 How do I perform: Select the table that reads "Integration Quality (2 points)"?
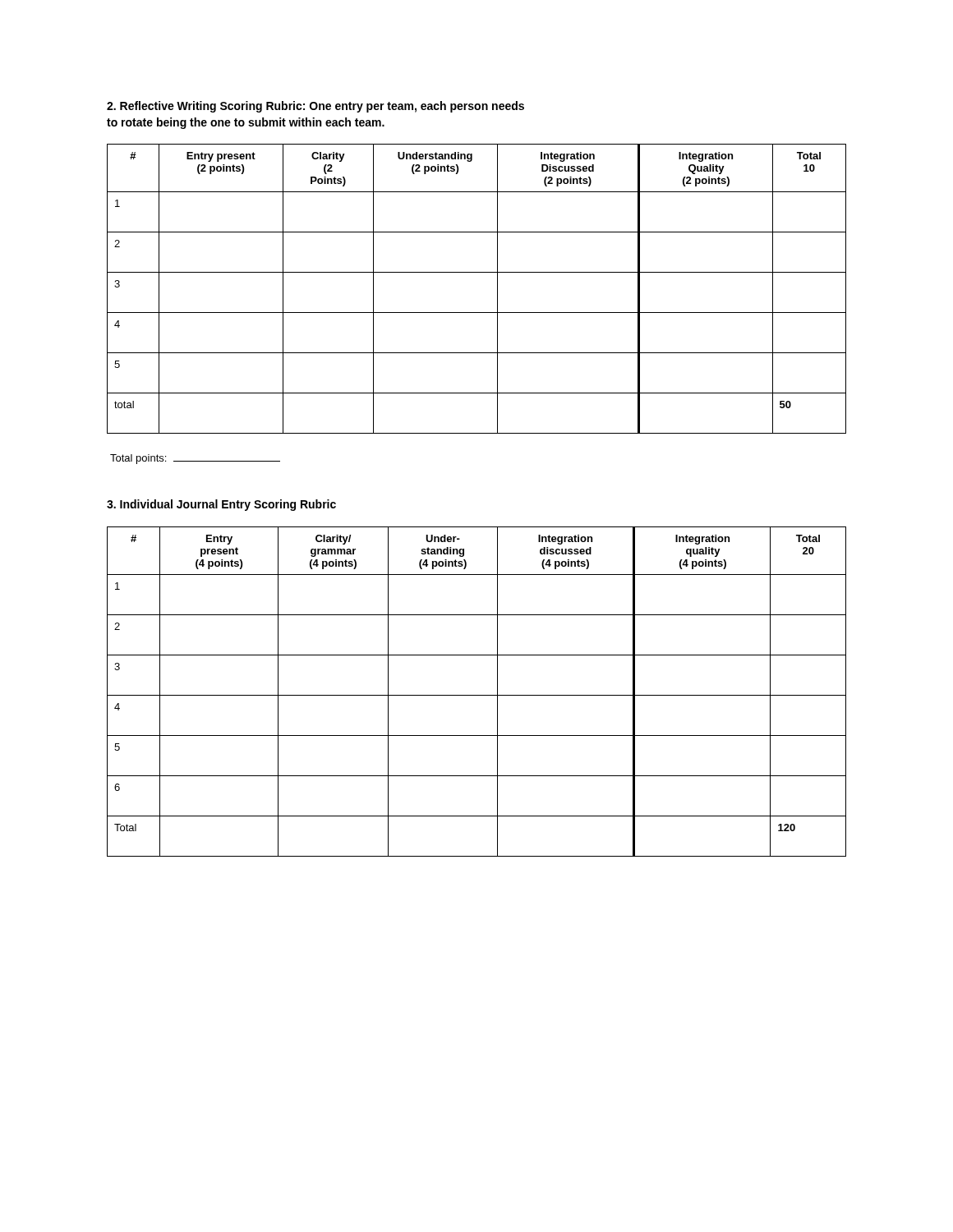coord(476,289)
